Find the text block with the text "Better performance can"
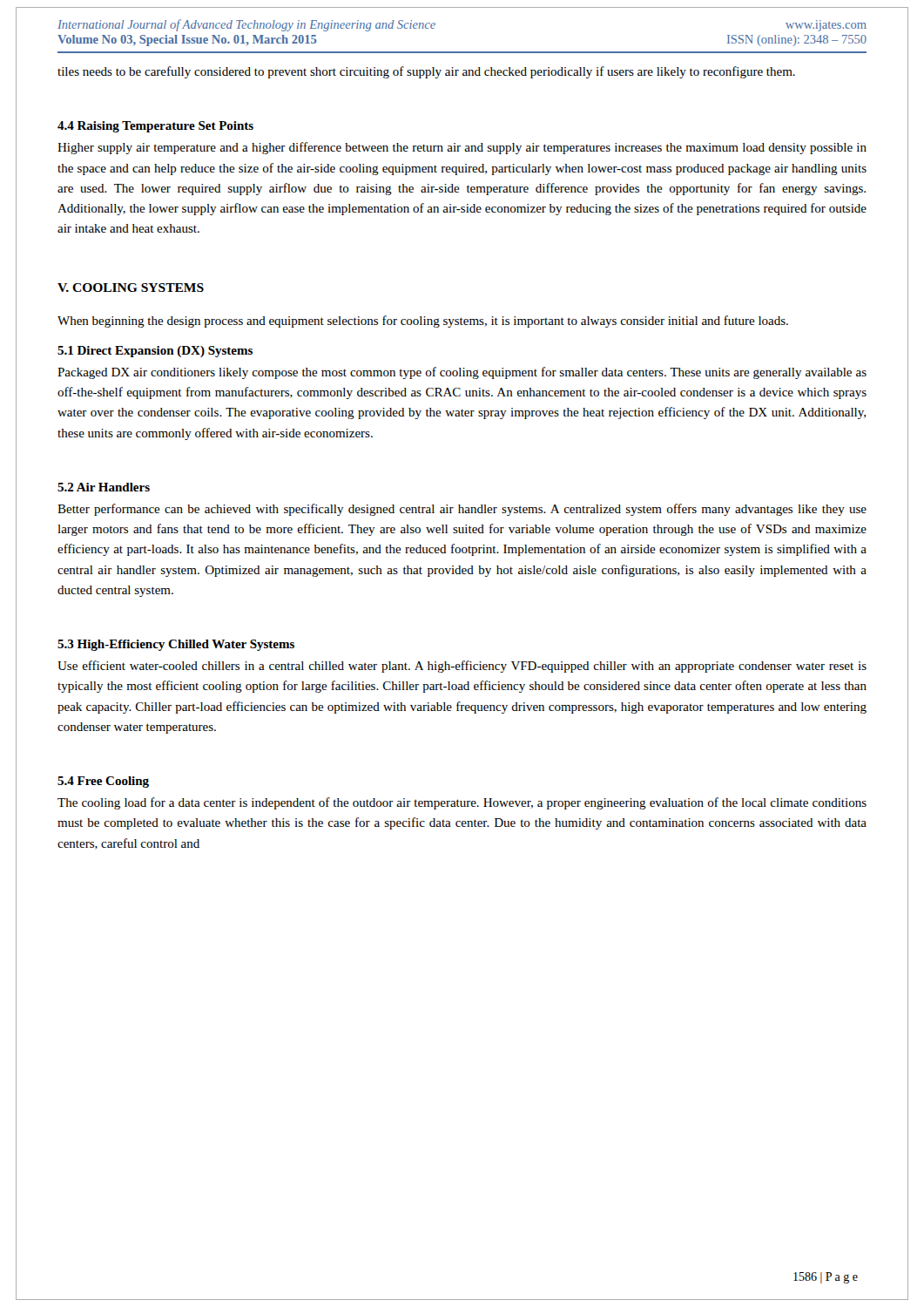 click(x=462, y=549)
